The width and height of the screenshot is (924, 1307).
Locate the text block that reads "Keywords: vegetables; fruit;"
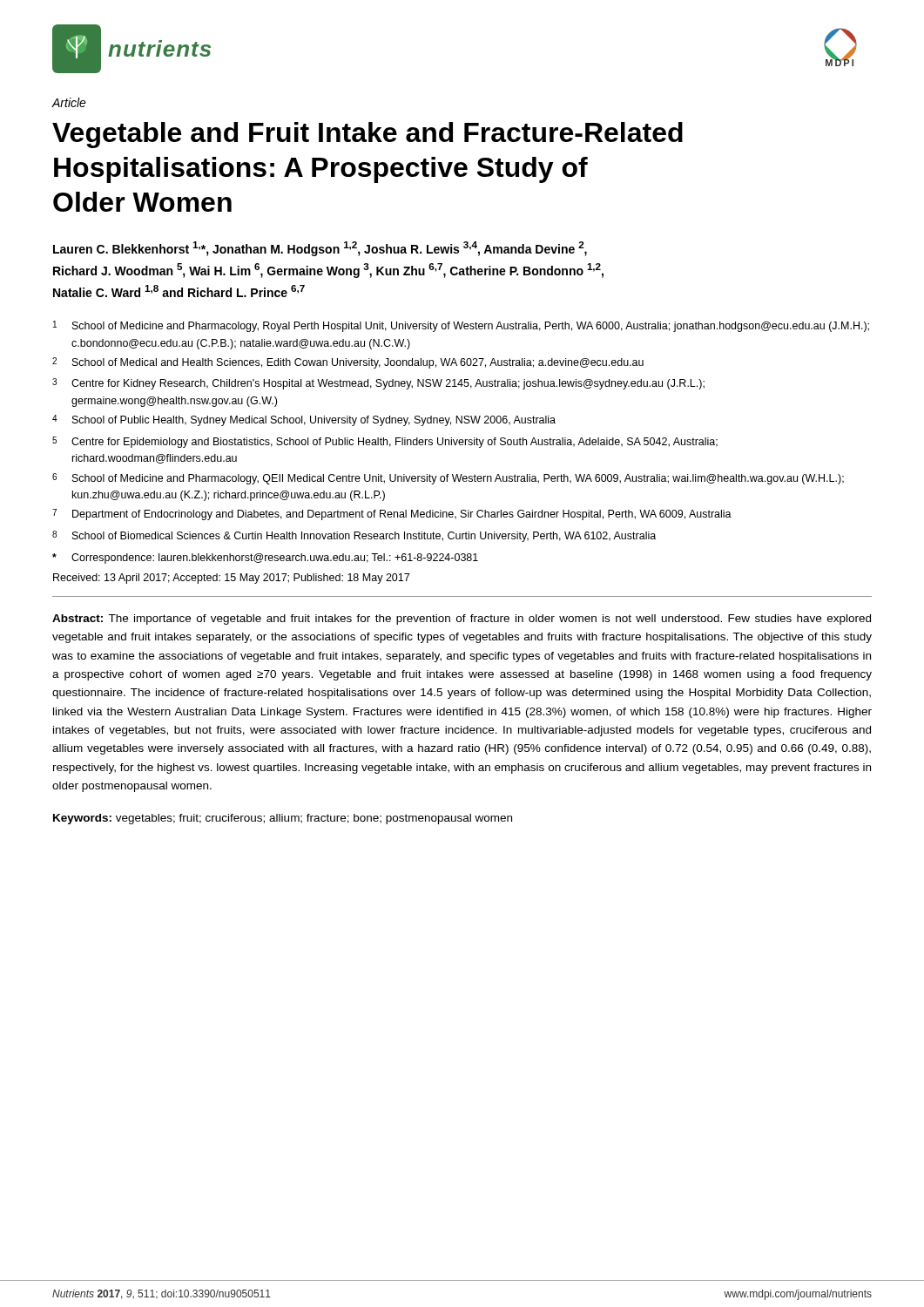(283, 818)
